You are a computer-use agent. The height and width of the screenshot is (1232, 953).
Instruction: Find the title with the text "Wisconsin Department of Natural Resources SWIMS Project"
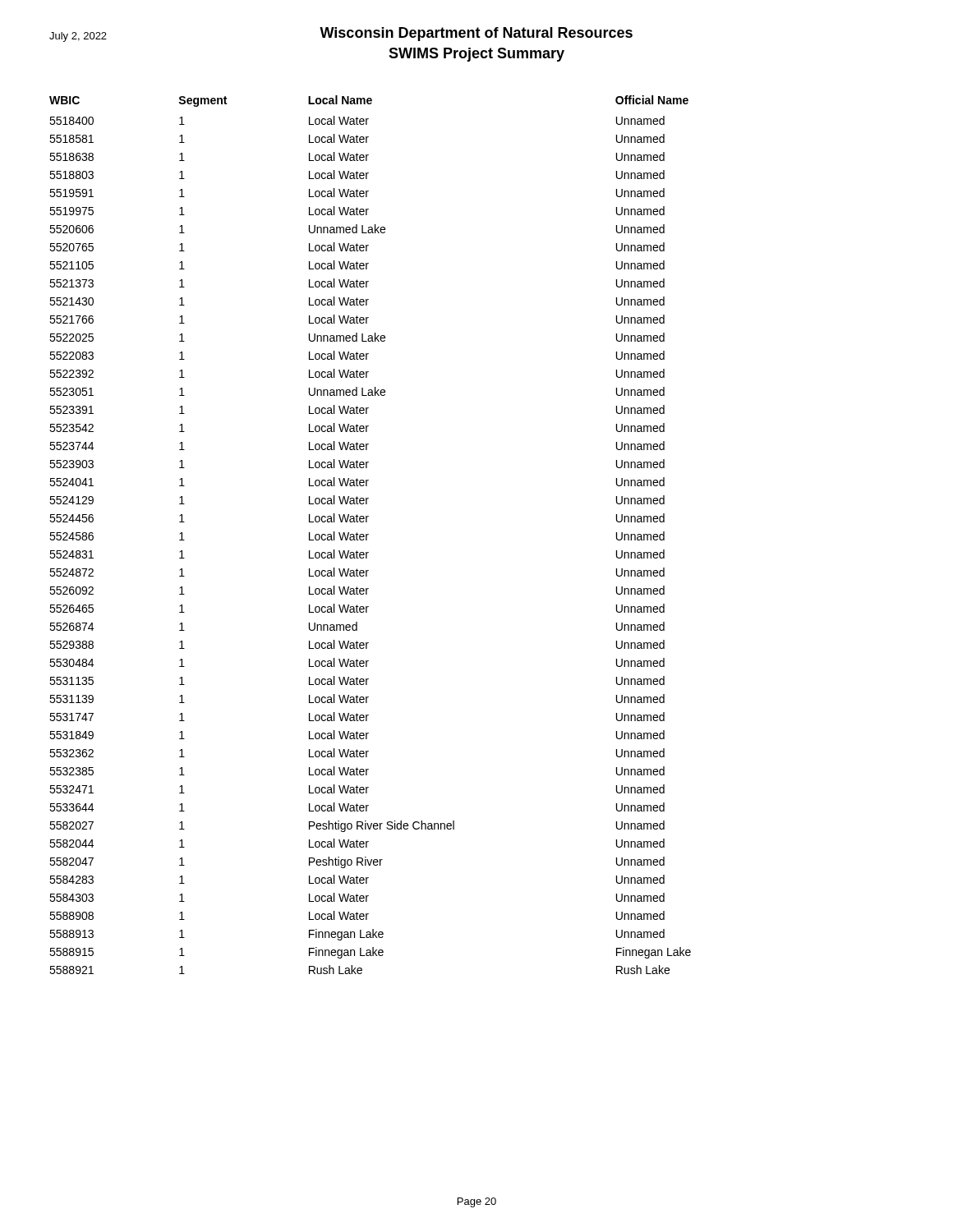pos(476,43)
